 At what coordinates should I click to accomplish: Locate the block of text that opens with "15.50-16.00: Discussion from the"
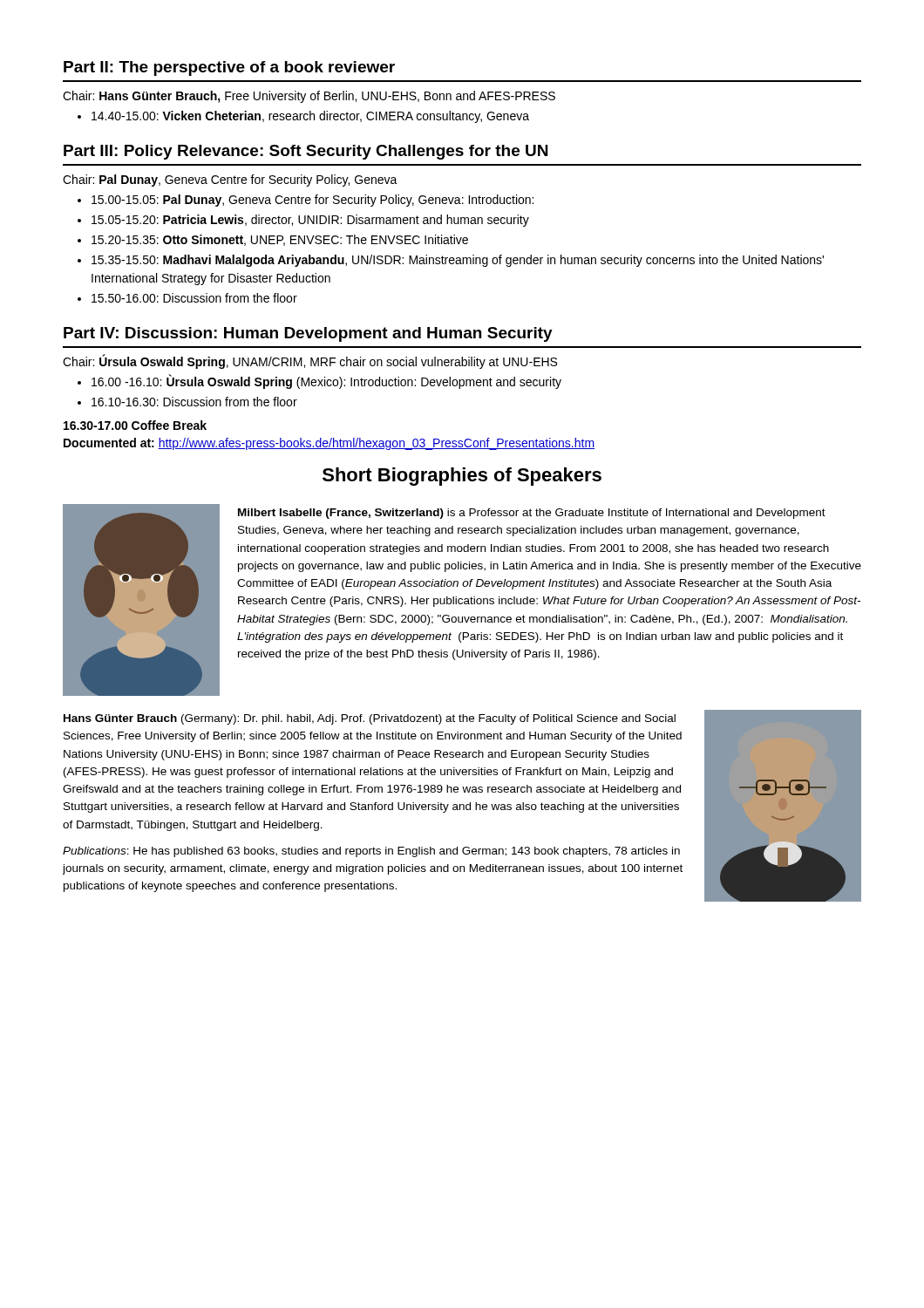pyautogui.click(x=194, y=298)
